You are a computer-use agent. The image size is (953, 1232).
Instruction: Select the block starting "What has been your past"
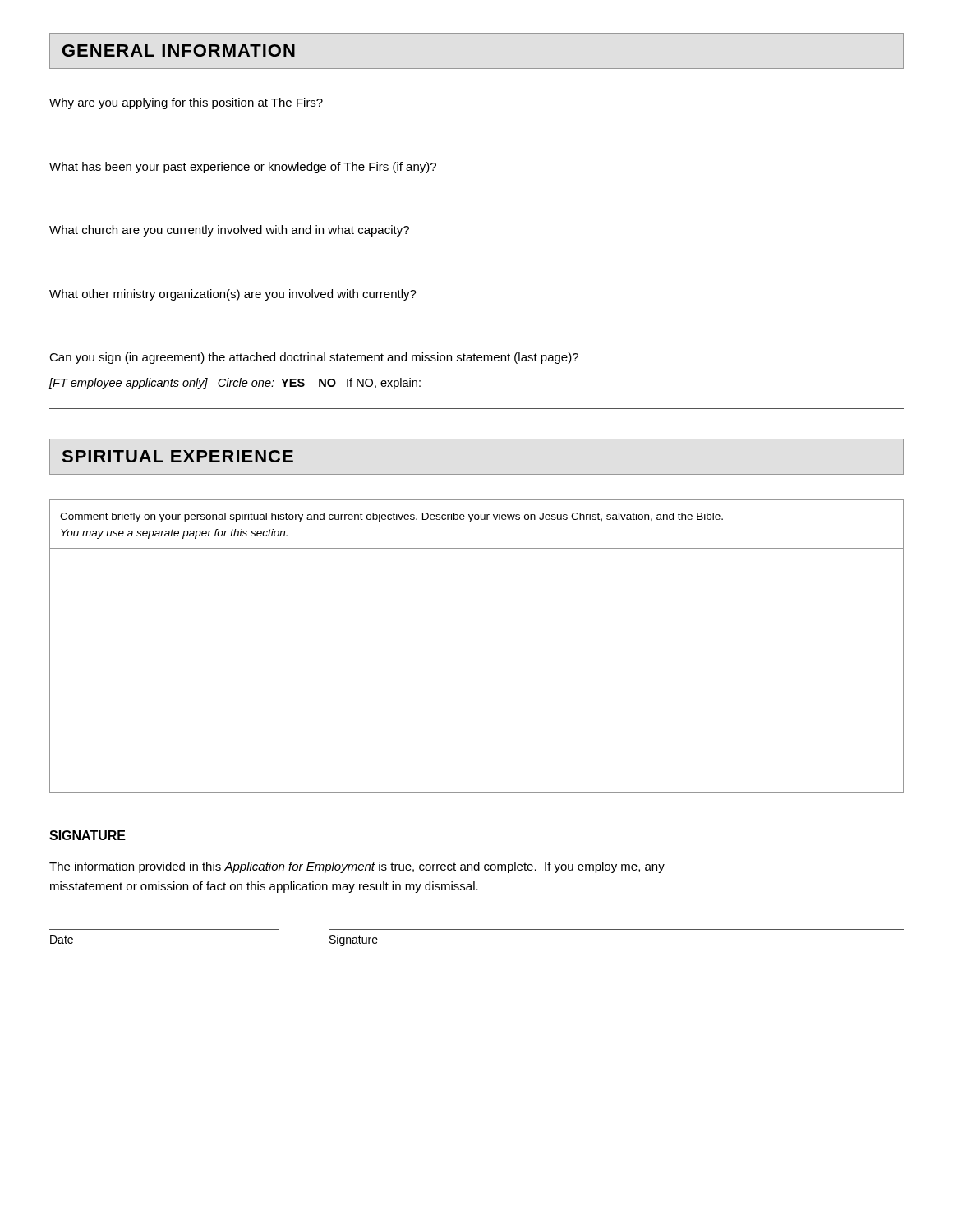pos(243,166)
